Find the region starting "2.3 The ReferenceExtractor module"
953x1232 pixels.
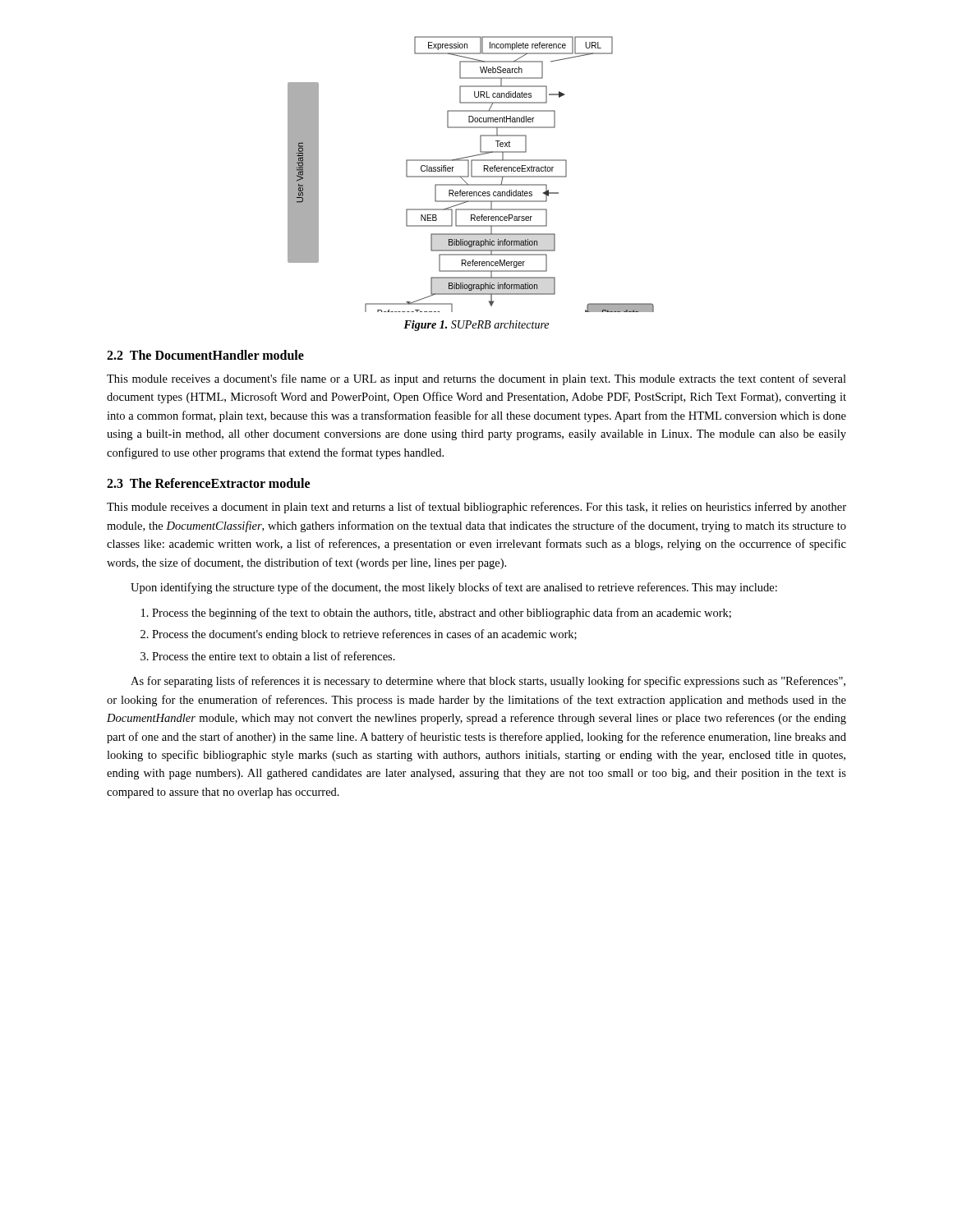(x=208, y=484)
